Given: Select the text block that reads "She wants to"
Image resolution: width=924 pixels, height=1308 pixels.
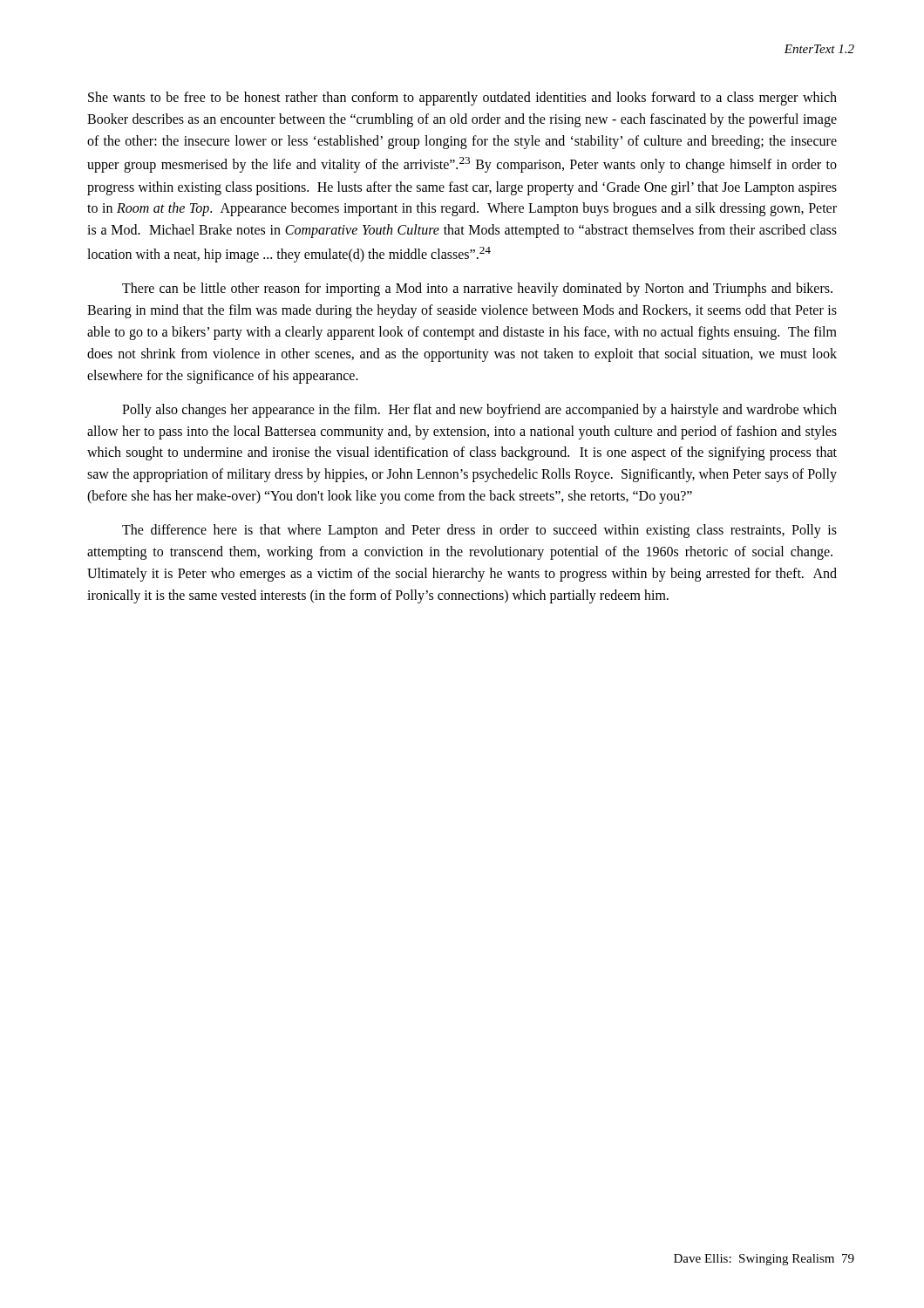Looking at the screenshot, I should 462,177.
